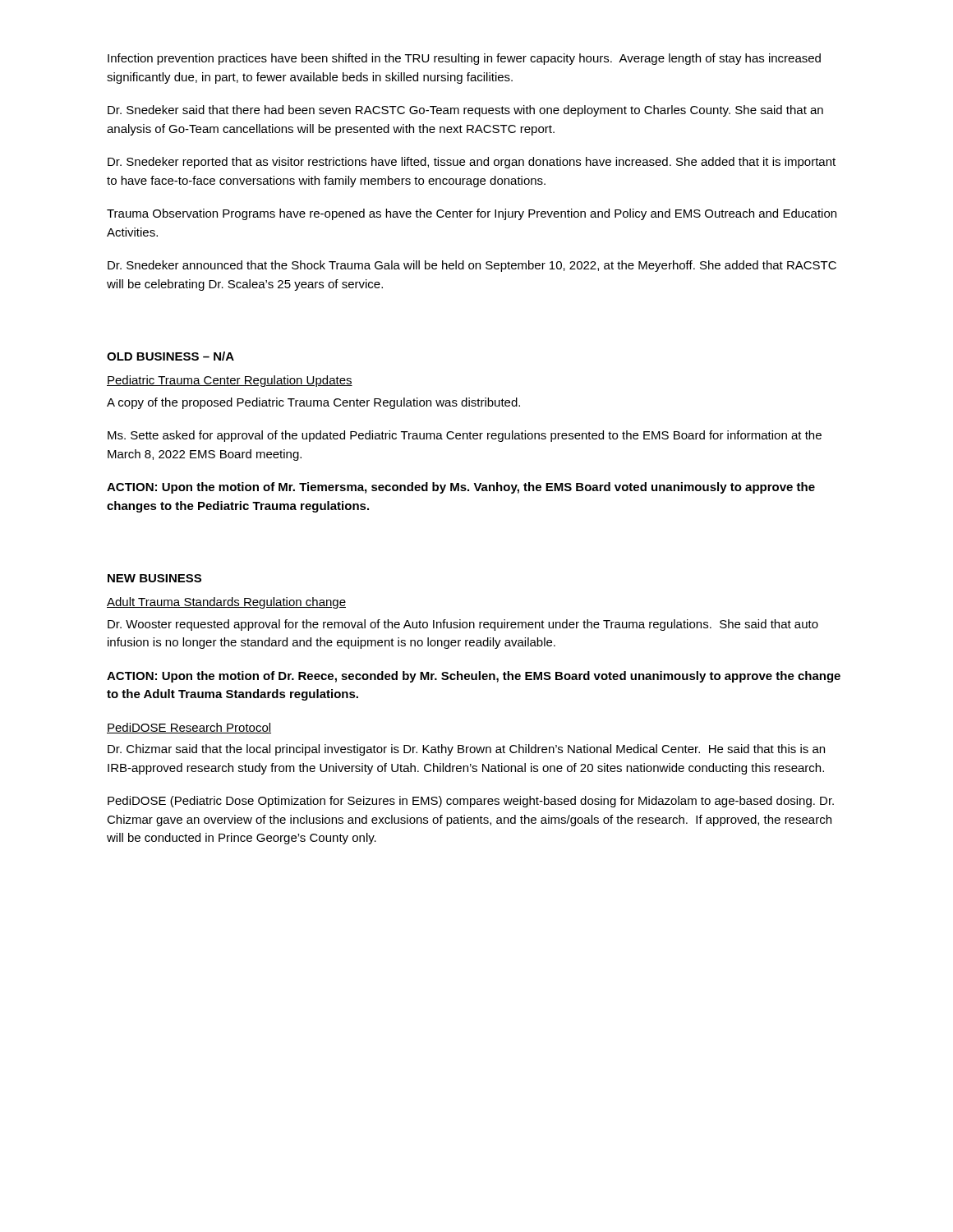Click the passage that begins "Dr. Chizmar said that the local principal"

pyautogui.click(x=466, y=758)
